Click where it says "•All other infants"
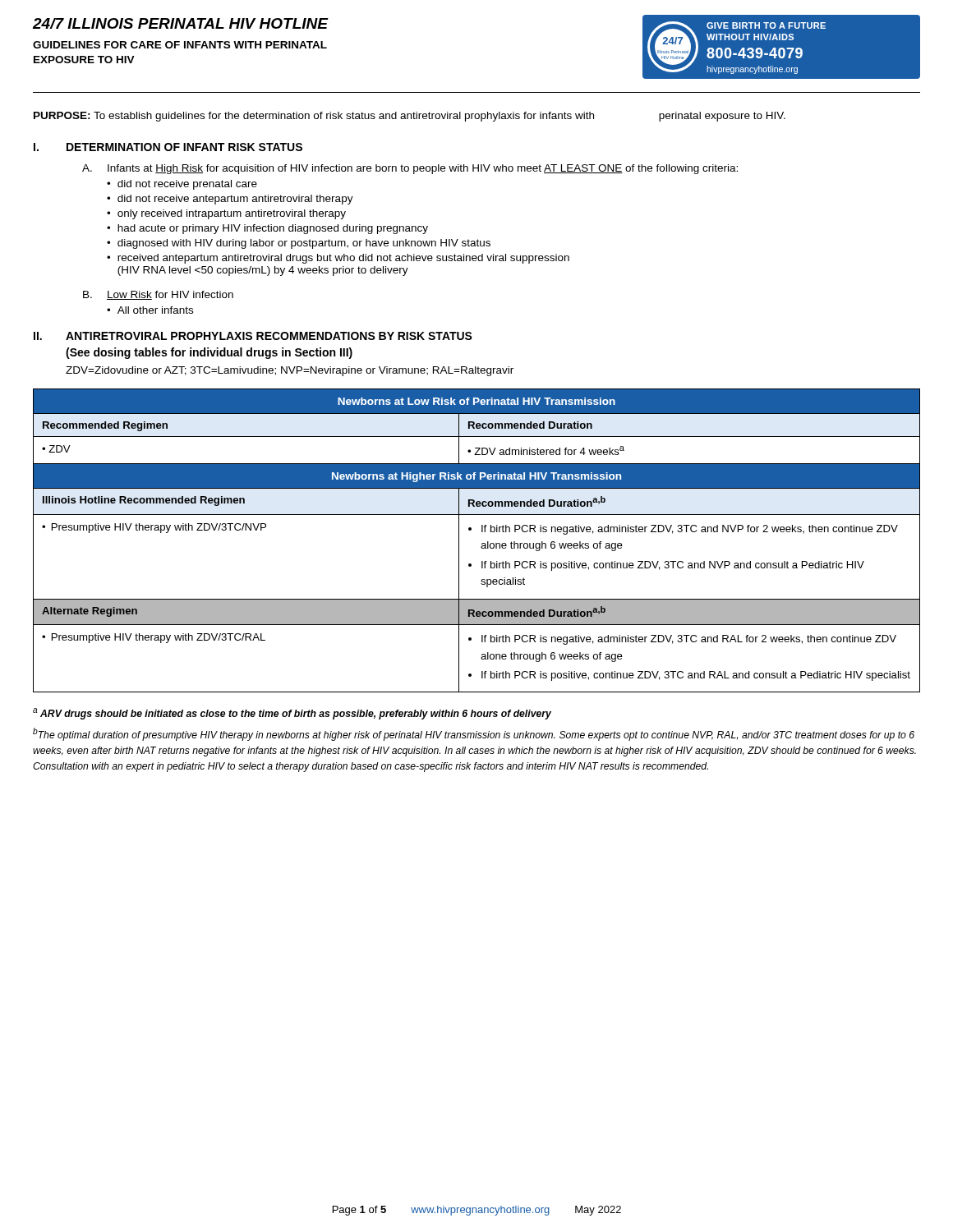953x1232 pixels. pos(150,310)
